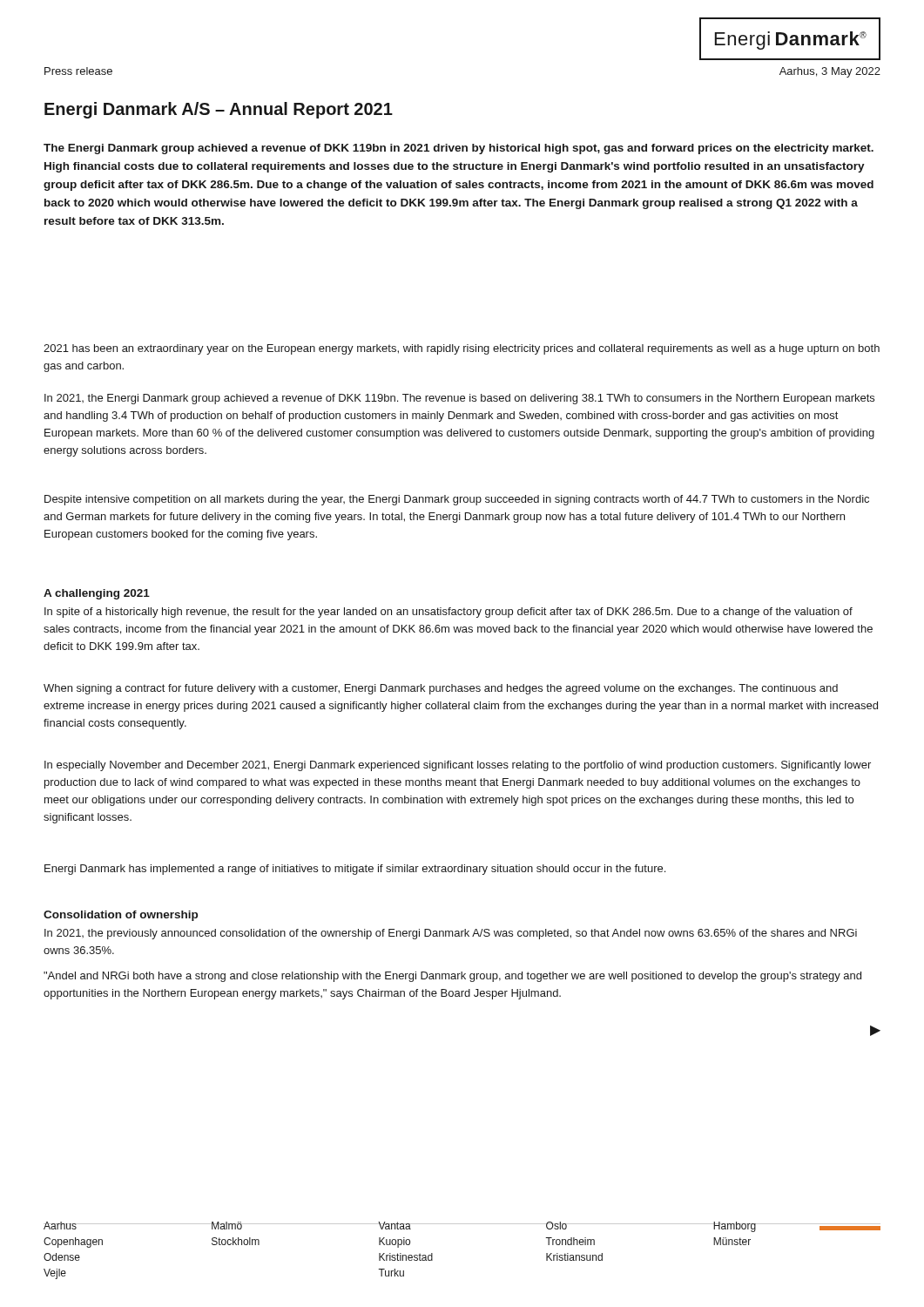Locate the region starting "A challenging 2021"
Viewport: 924px width, 1307px height.
[x=97, y=593]
